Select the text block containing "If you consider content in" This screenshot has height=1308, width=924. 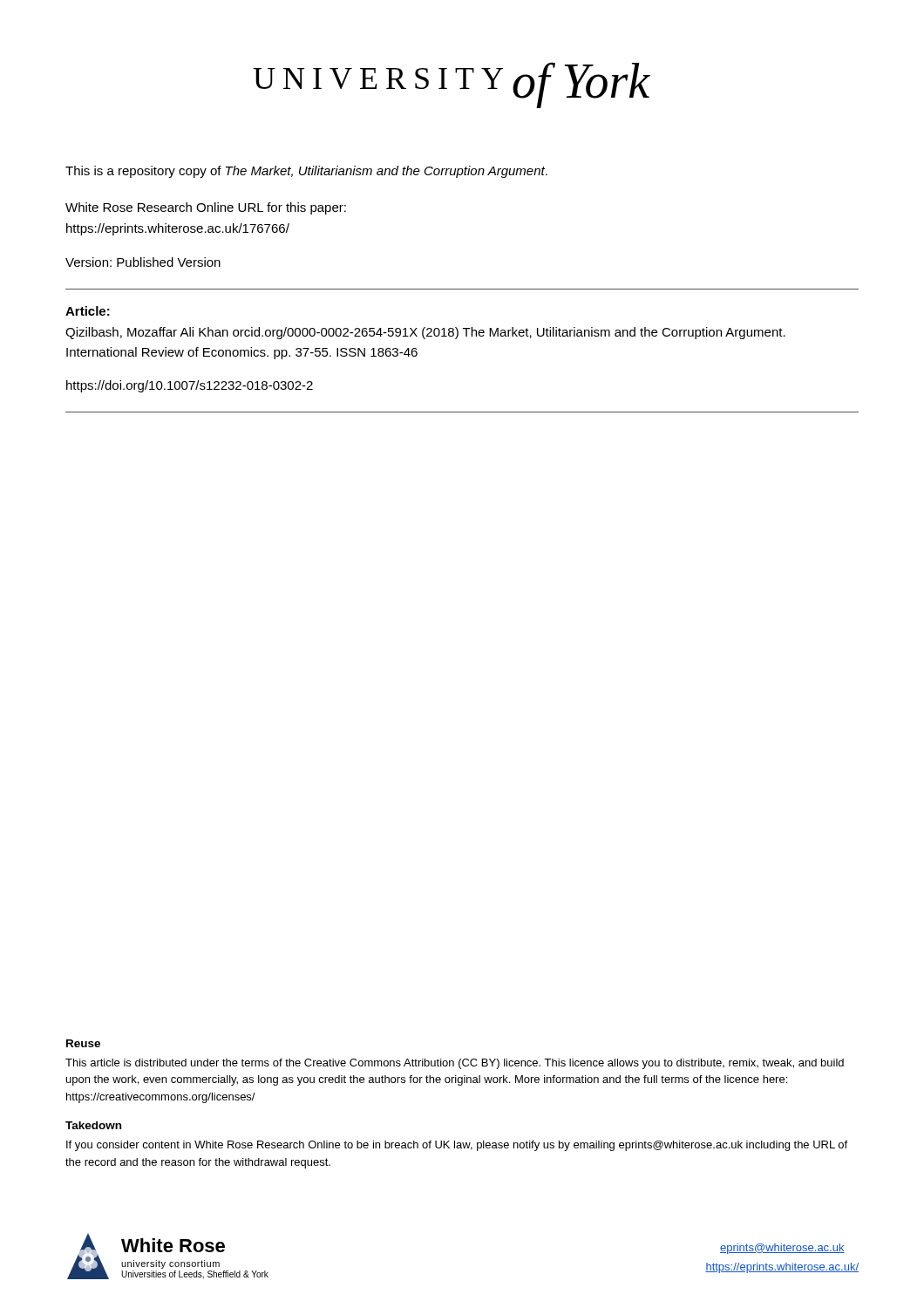456,1153
